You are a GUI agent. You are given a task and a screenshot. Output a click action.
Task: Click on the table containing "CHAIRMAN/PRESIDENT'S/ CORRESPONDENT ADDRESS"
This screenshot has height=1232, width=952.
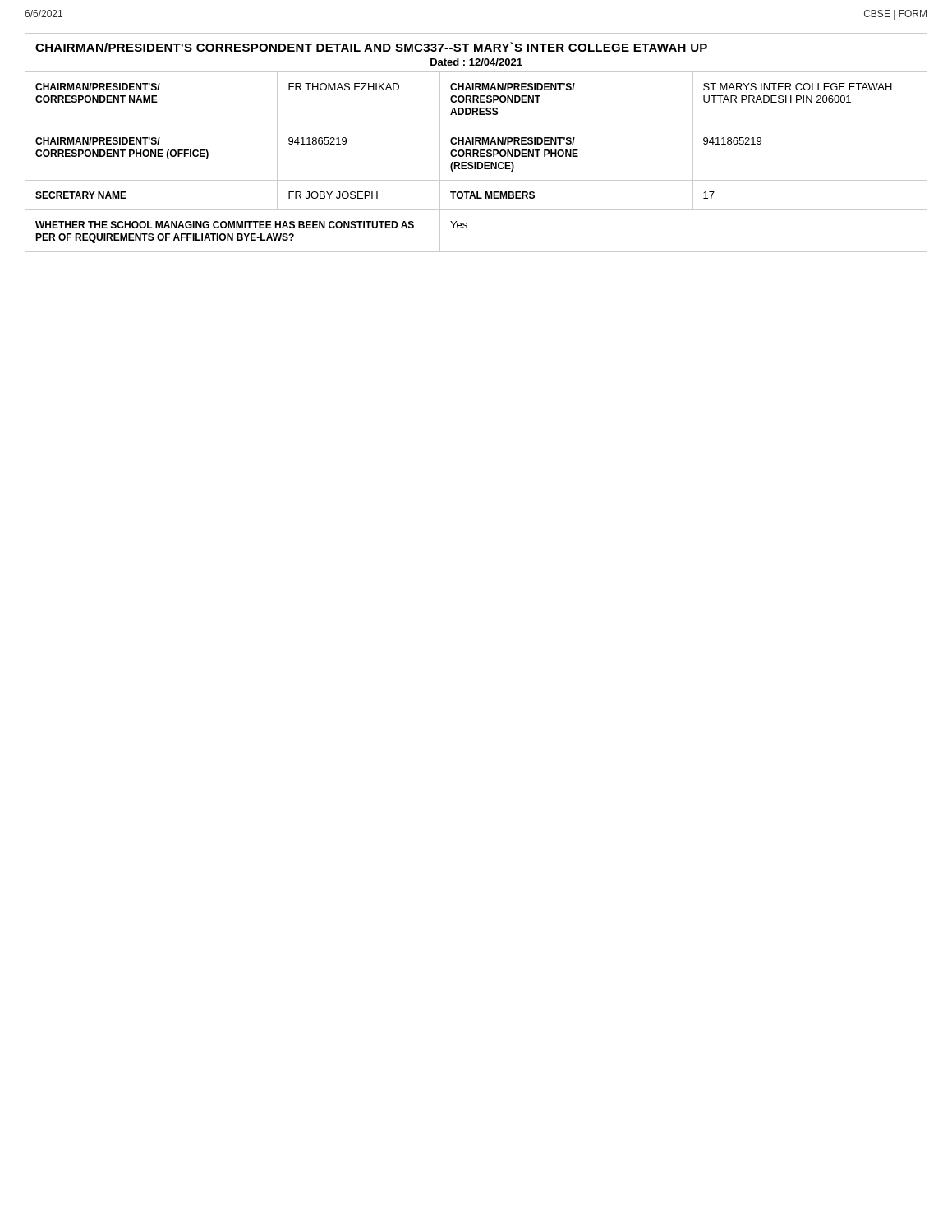point(476,162)
